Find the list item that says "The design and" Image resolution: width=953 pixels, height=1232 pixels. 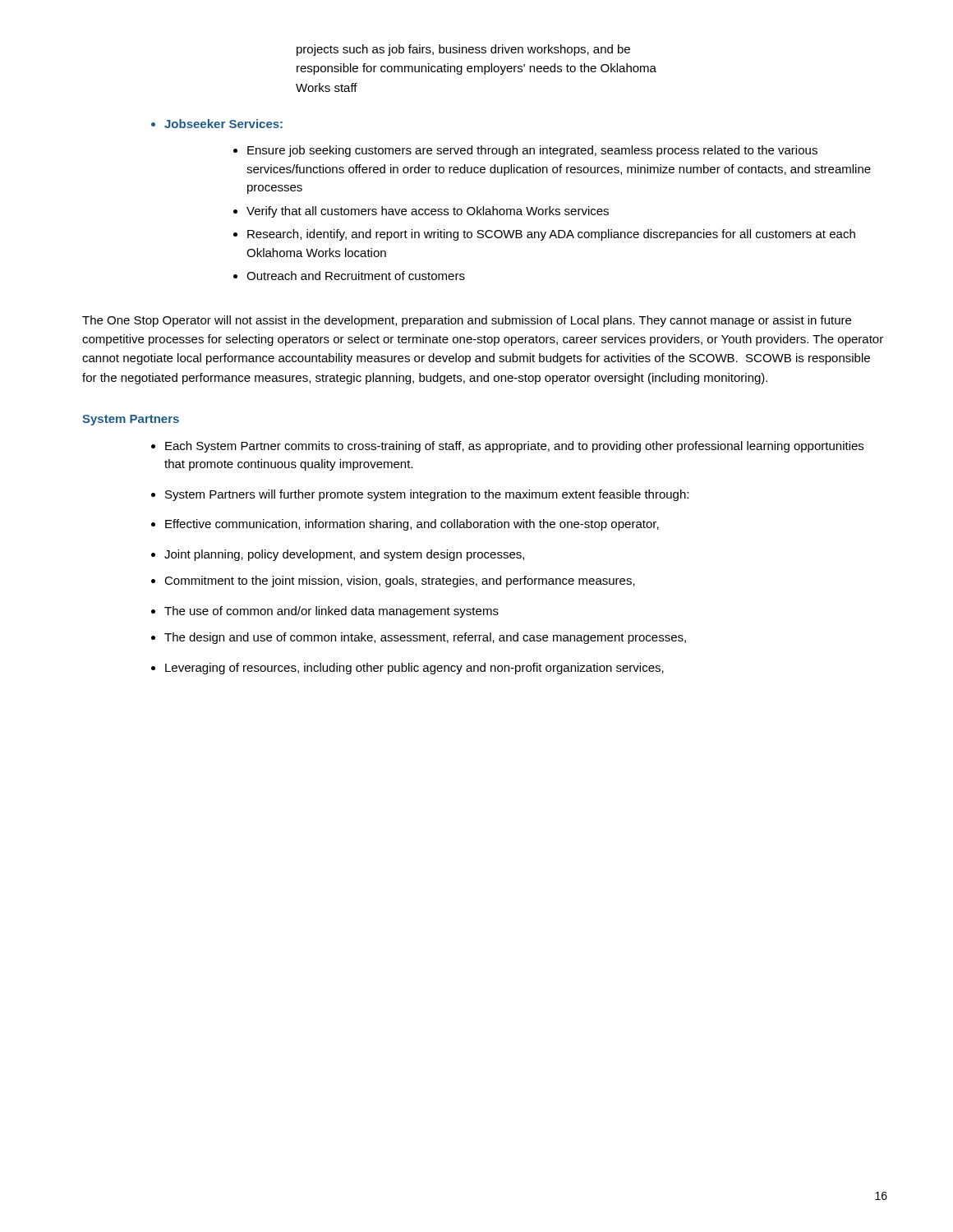(x=426, y=637)
